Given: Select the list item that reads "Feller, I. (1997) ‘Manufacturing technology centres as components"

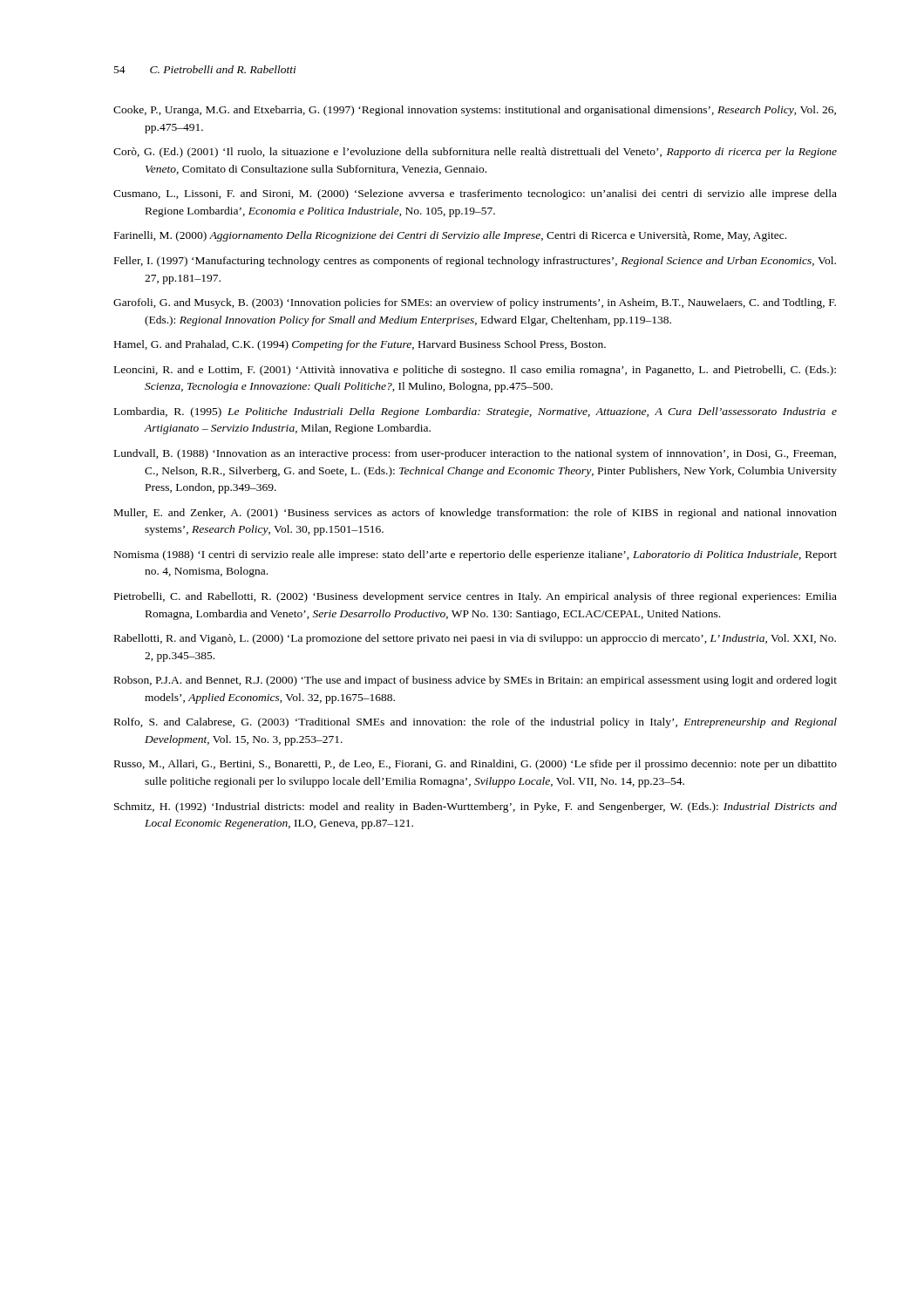Looking at the screenshot, I should [x=475, y=269].
